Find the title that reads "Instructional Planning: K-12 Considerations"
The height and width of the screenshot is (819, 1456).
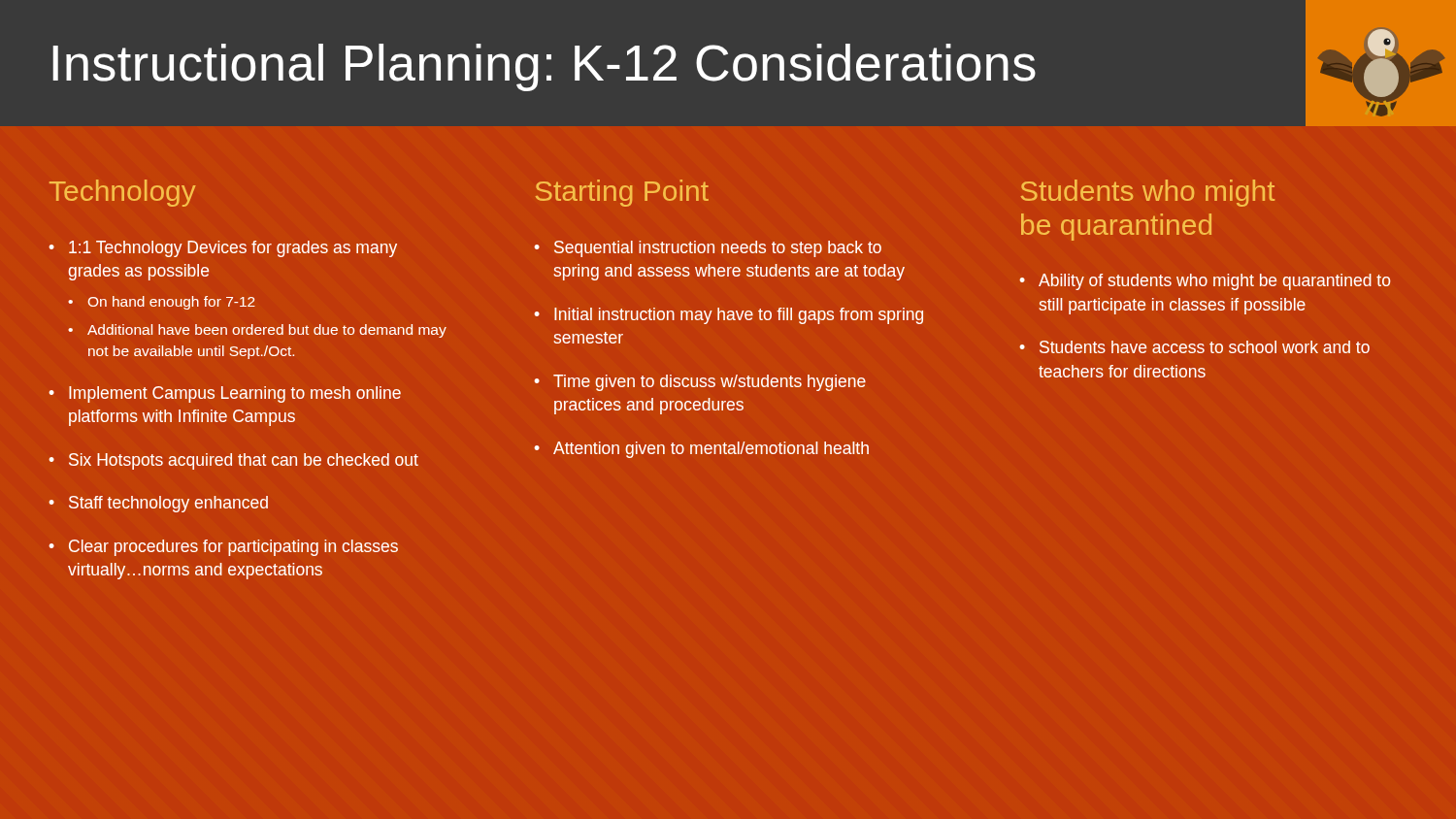pos(543,63)
